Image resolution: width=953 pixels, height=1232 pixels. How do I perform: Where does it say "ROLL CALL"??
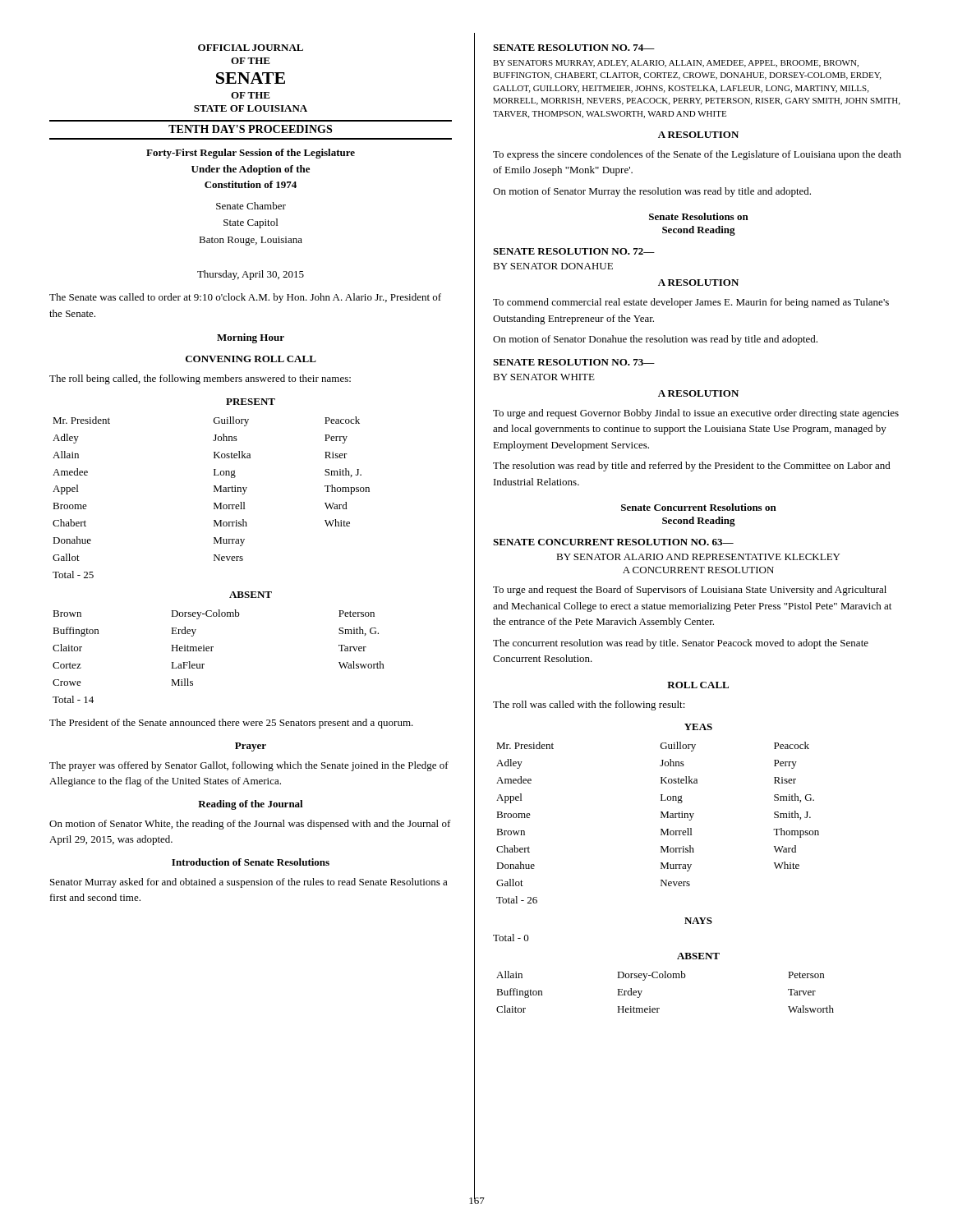[698, 684]
